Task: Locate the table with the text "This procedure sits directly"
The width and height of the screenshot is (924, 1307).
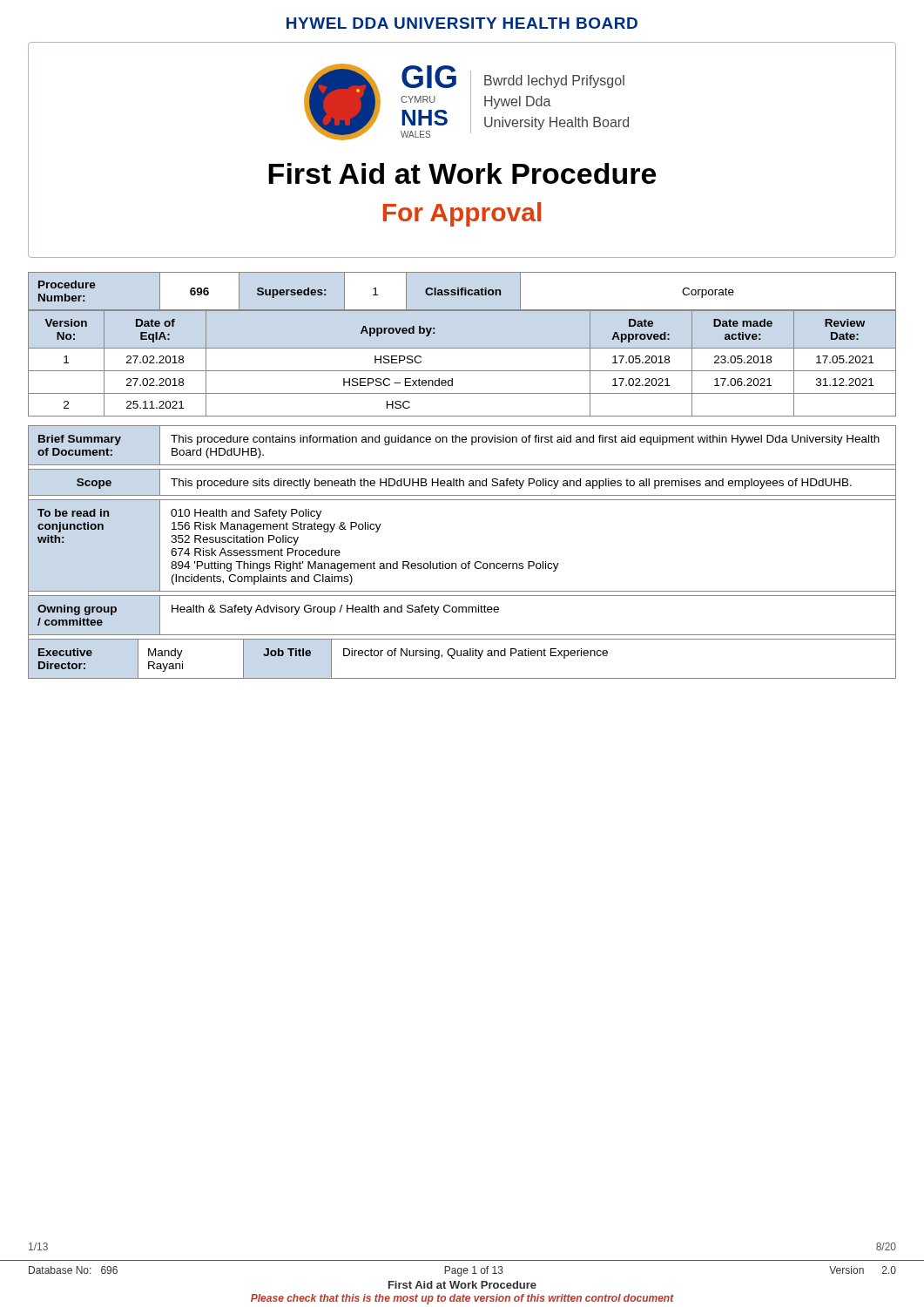Action: [x=462, y=483]
